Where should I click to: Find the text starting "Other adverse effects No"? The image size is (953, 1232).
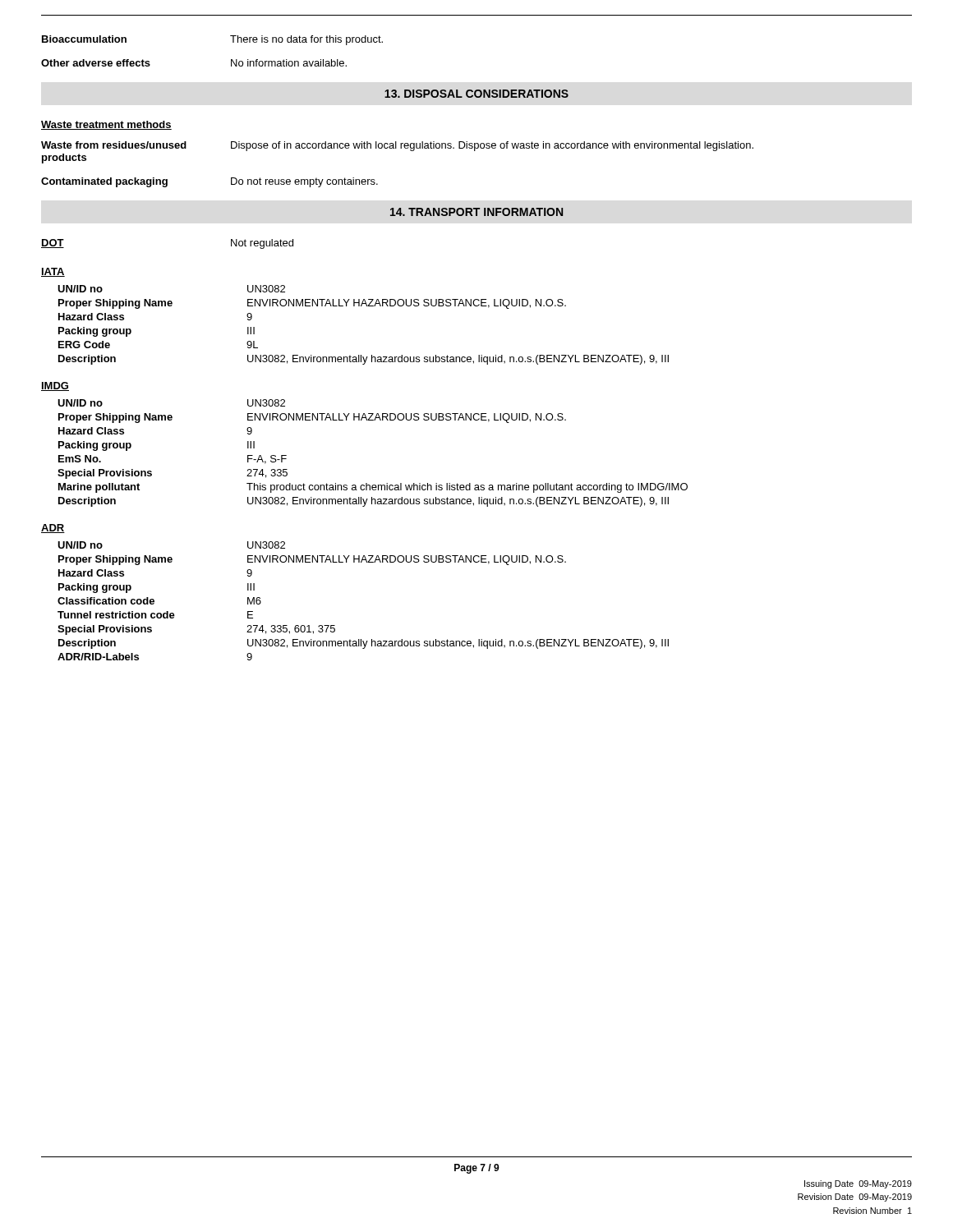[105, 62]
